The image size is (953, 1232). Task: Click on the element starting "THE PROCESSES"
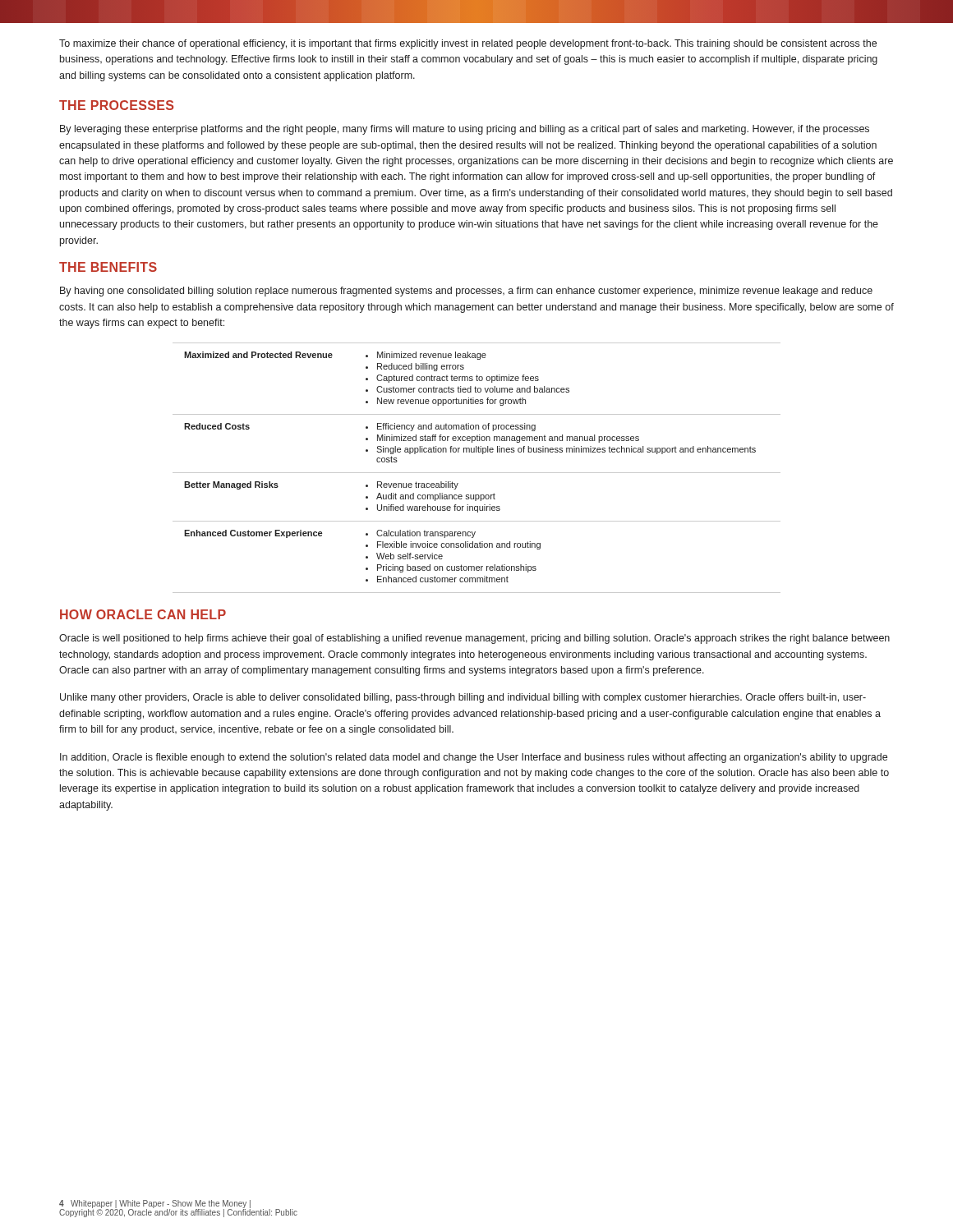tap(117, 106)
